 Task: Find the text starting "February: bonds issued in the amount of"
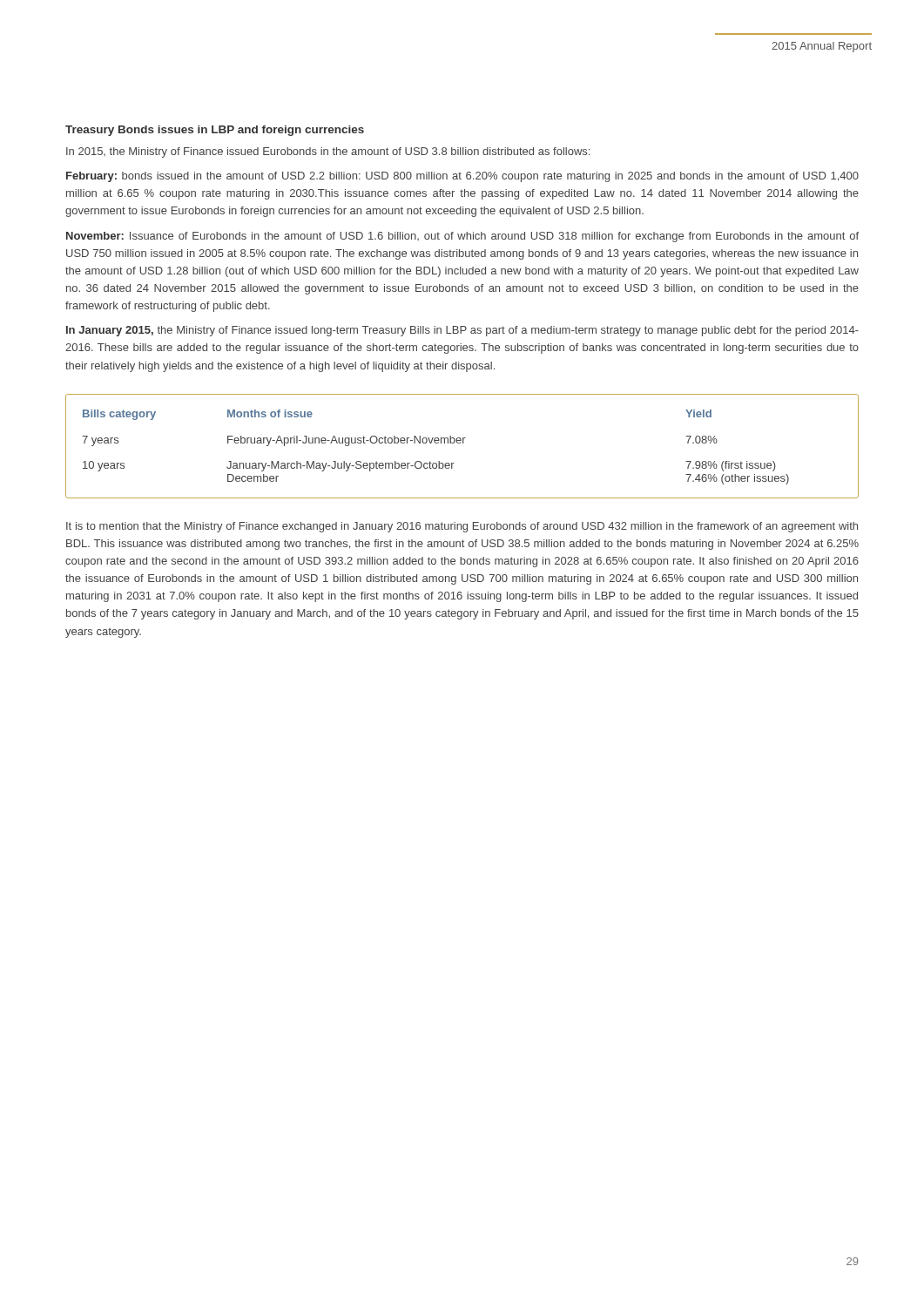462,193
